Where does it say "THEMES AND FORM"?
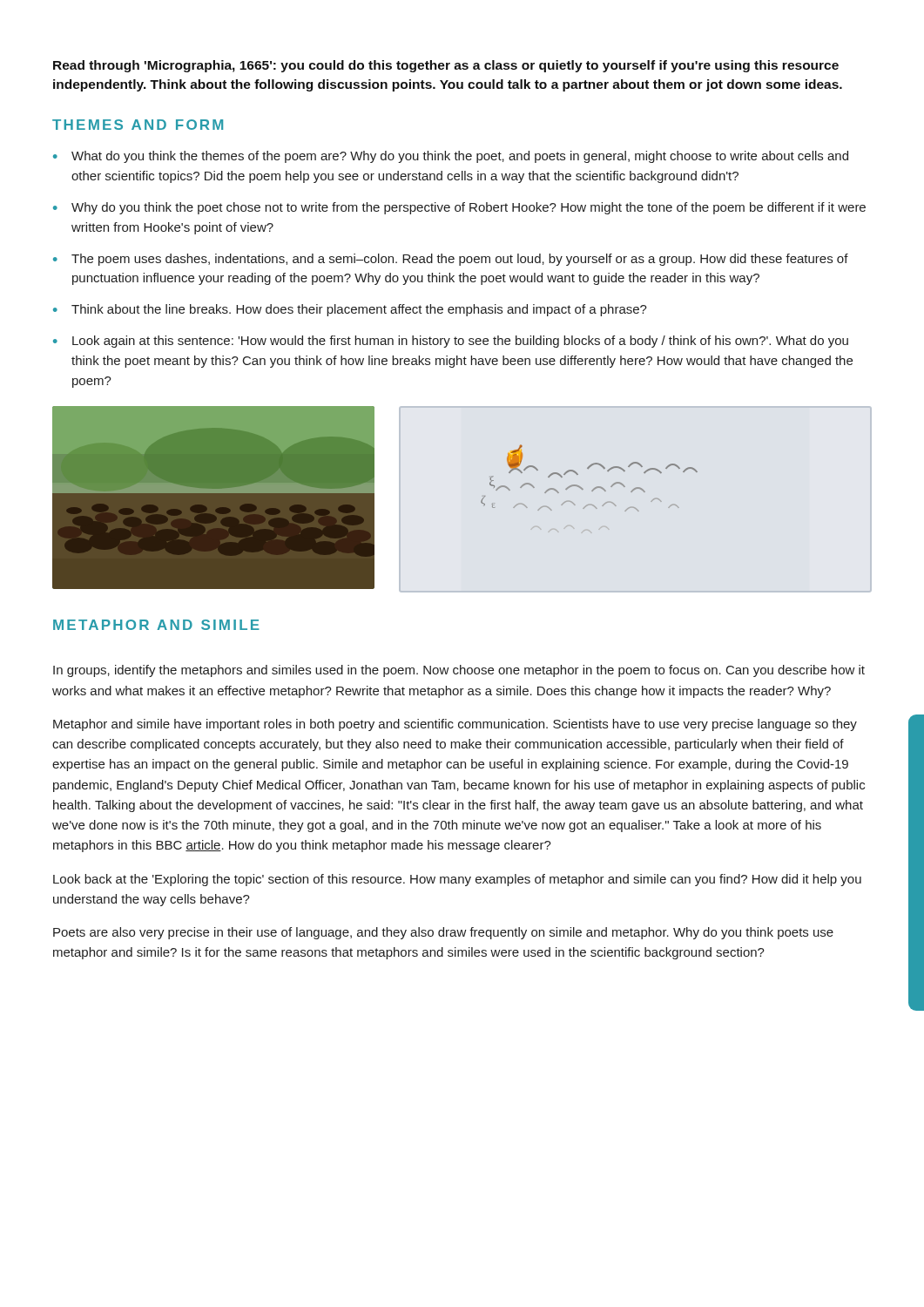924x1307 pixels. (139, 126)
